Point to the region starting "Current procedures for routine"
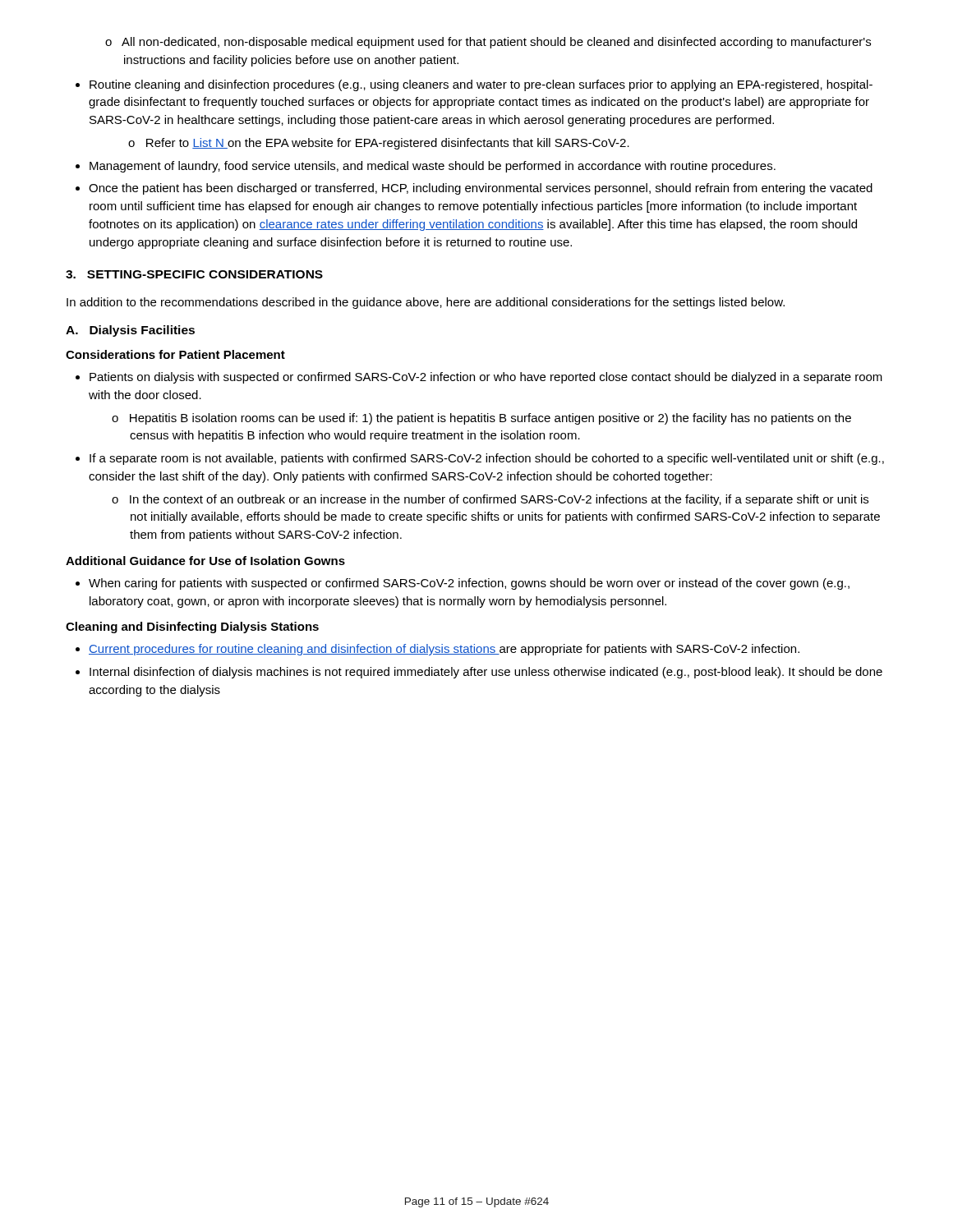 pyautogui.click(x=476, y=649)
